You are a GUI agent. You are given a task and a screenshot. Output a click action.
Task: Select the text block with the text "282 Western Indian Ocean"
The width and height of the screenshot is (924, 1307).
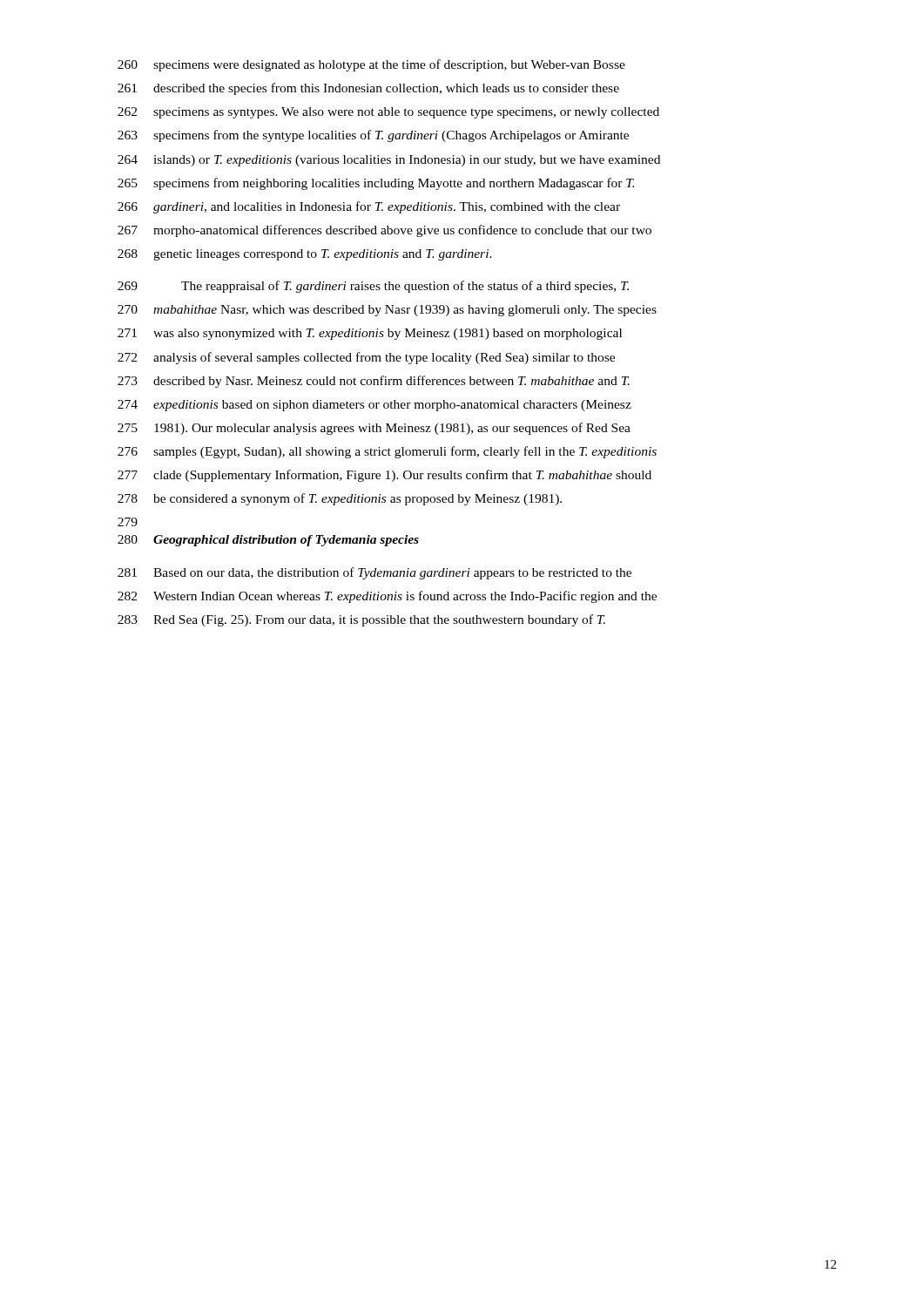tap(466, 595)
